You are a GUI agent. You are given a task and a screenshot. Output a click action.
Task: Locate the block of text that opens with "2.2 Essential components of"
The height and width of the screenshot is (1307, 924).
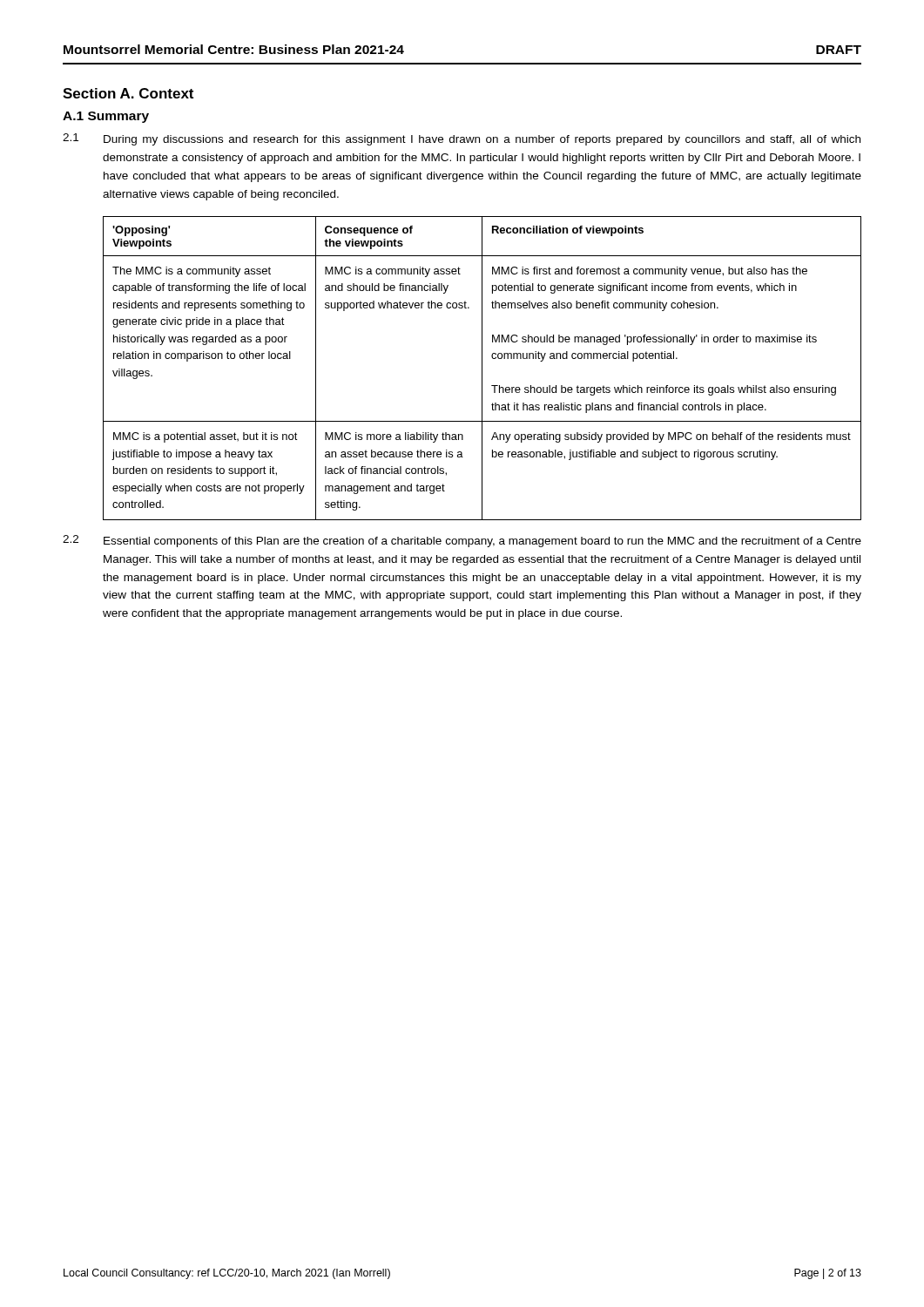point(462,578)
